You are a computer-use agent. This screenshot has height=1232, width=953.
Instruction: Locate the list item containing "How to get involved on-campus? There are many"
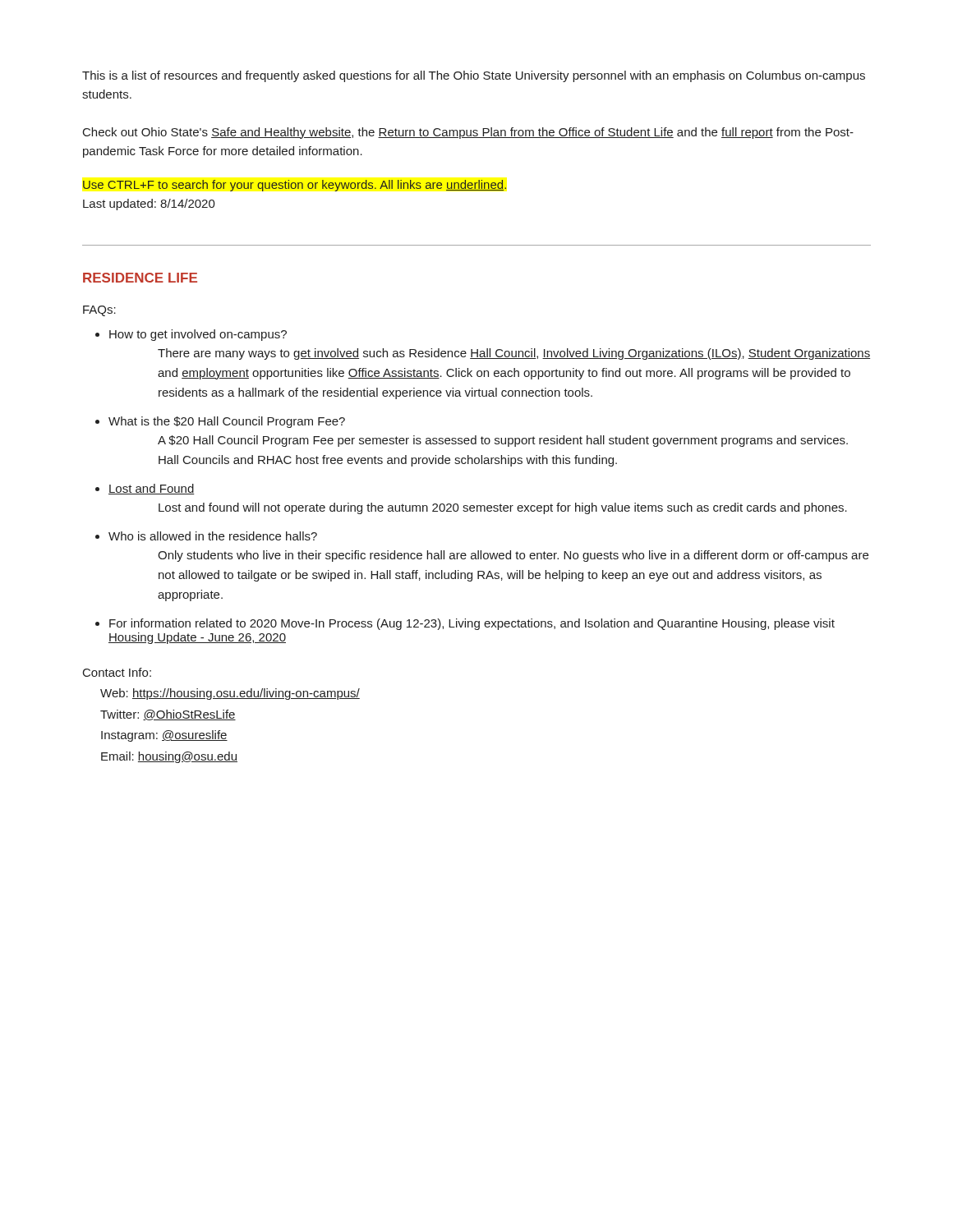(x=490, y=364)
